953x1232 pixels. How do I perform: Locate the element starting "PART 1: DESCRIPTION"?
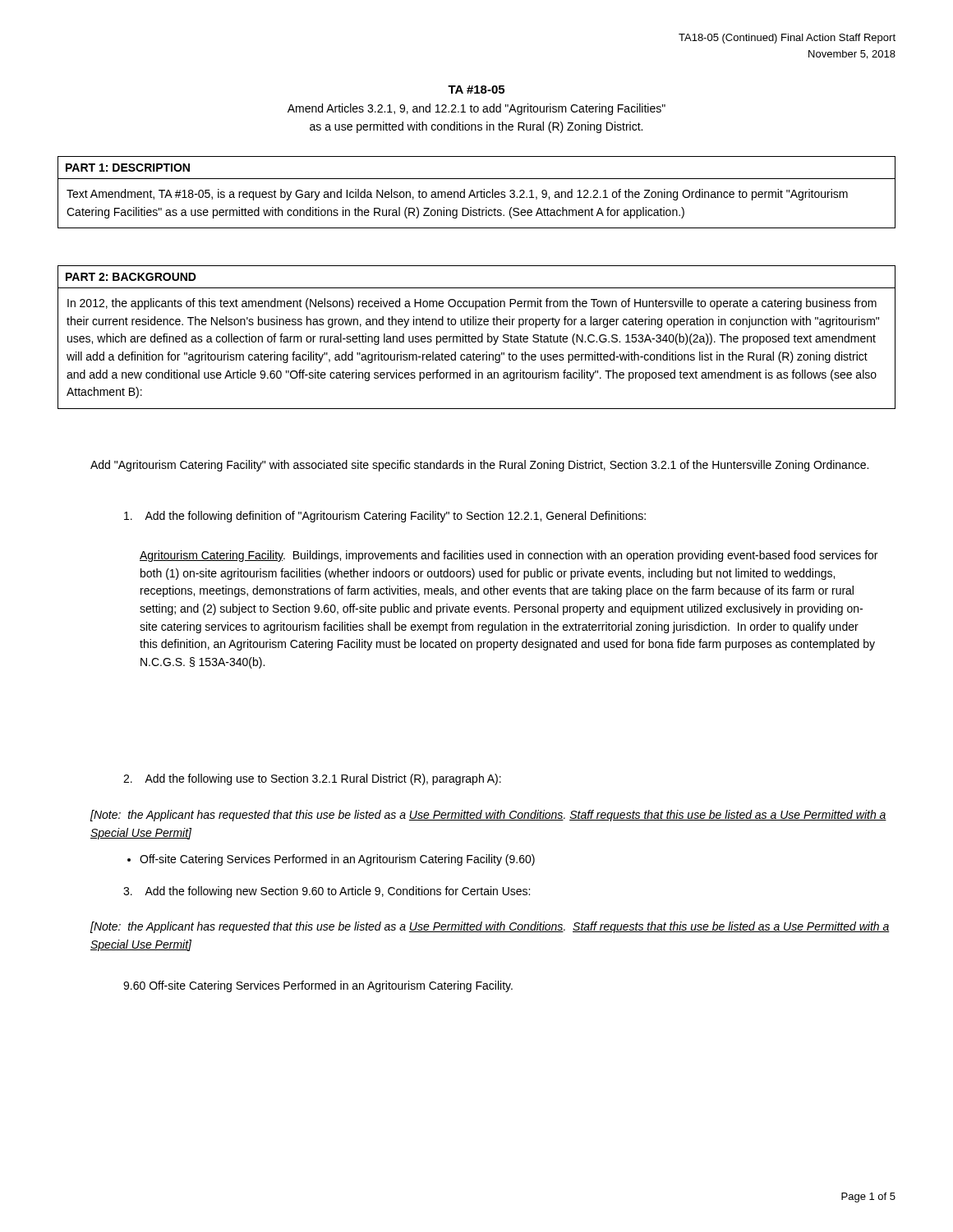(x=128, y=168)
